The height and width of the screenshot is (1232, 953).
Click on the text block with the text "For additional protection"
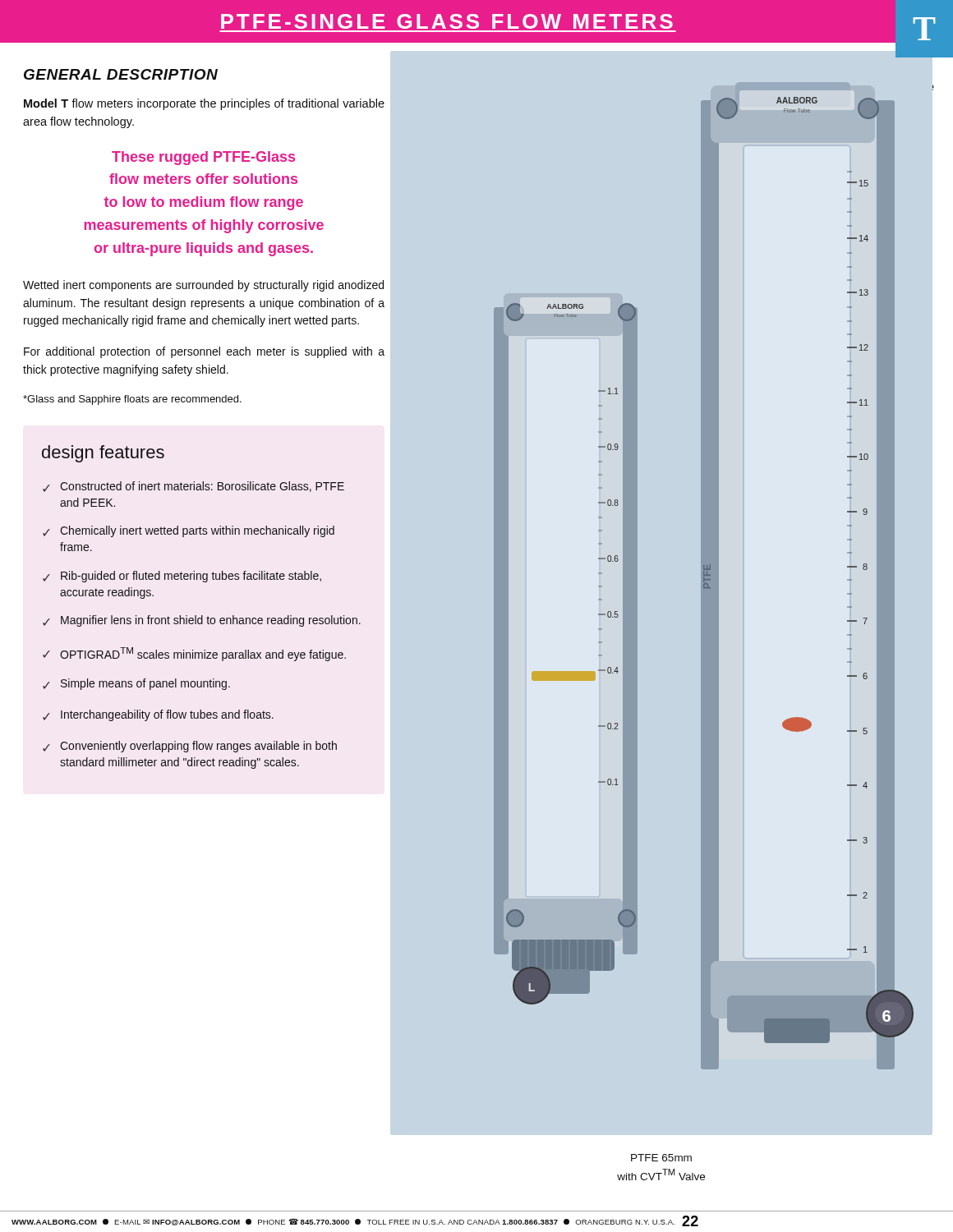pos(204,360)
